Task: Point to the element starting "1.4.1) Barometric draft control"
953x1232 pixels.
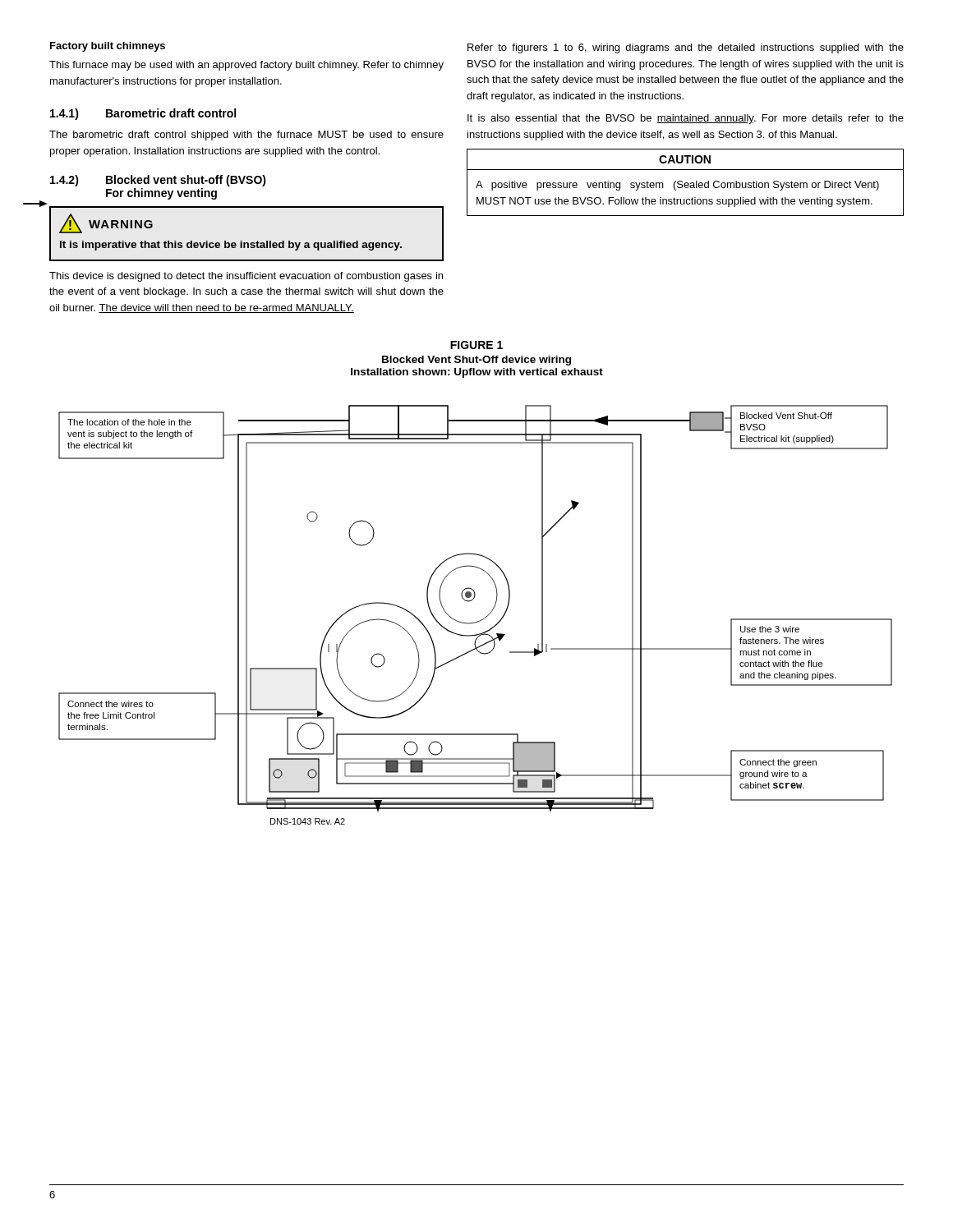Action: (x=143, y=113)
